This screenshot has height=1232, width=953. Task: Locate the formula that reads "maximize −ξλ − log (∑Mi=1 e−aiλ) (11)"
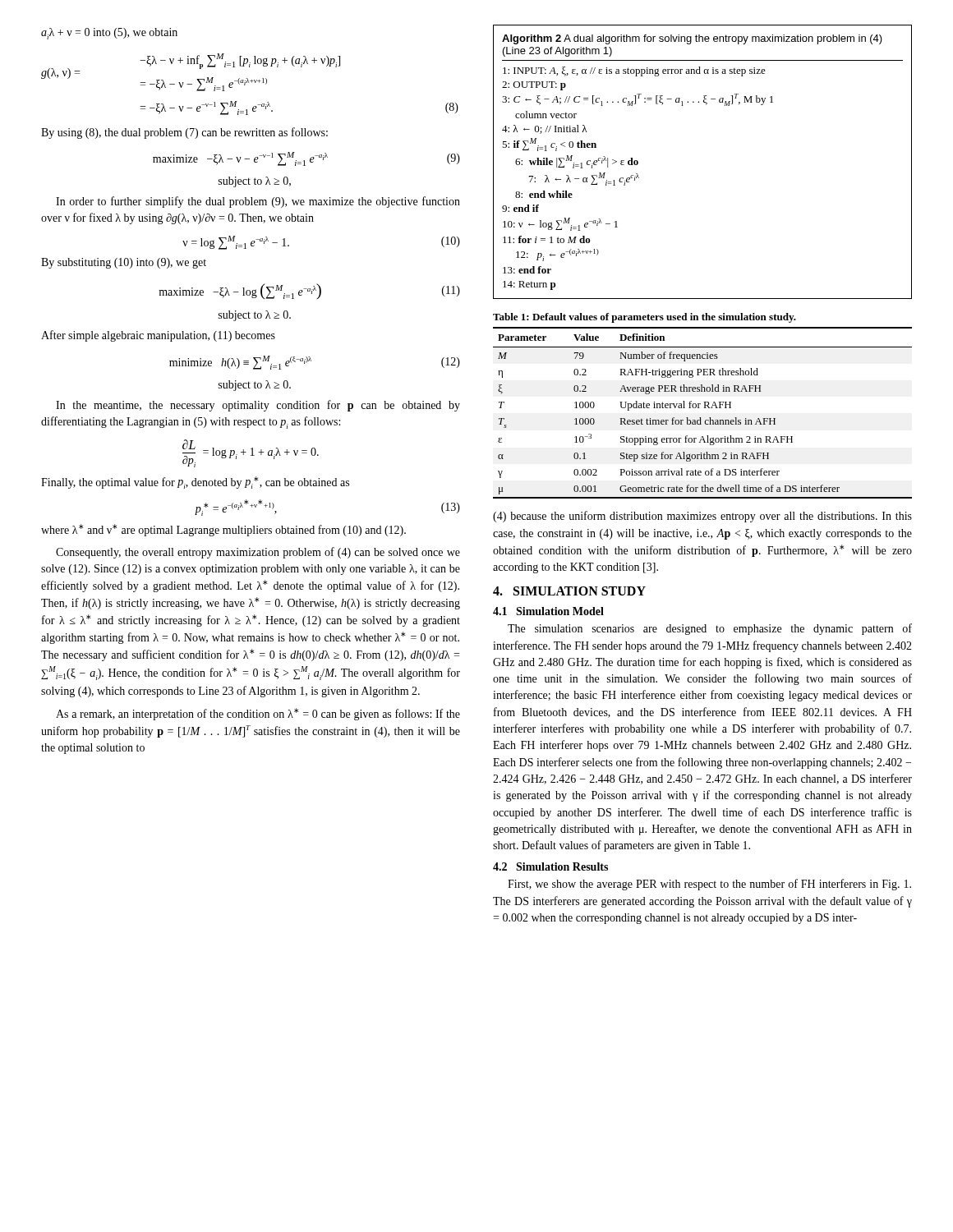[x=255, y=301]
